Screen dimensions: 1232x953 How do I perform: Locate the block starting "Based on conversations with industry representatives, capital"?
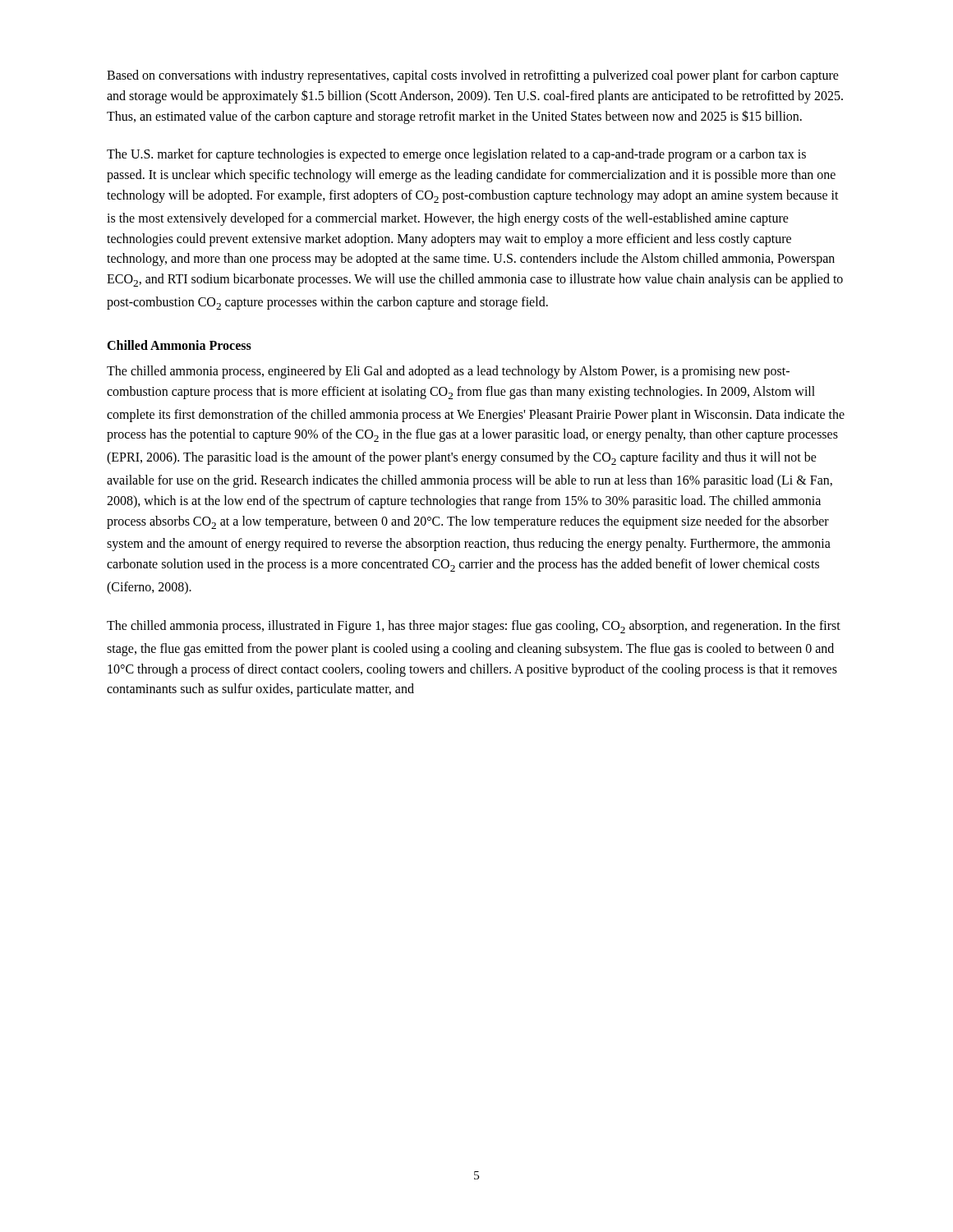point(475,95)
